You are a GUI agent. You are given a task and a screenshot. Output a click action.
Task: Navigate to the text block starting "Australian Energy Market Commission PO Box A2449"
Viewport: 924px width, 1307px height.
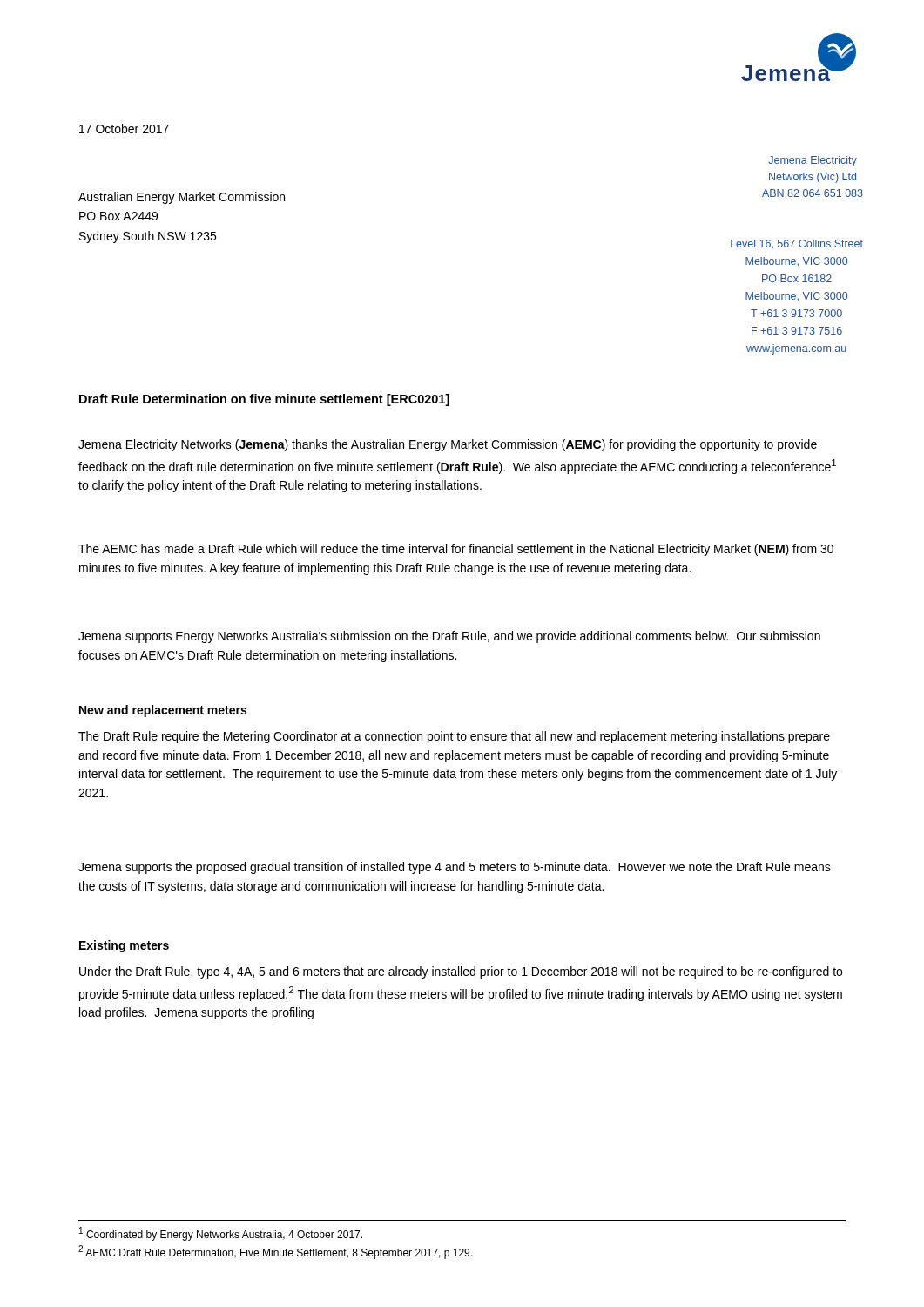pos(182,198)
